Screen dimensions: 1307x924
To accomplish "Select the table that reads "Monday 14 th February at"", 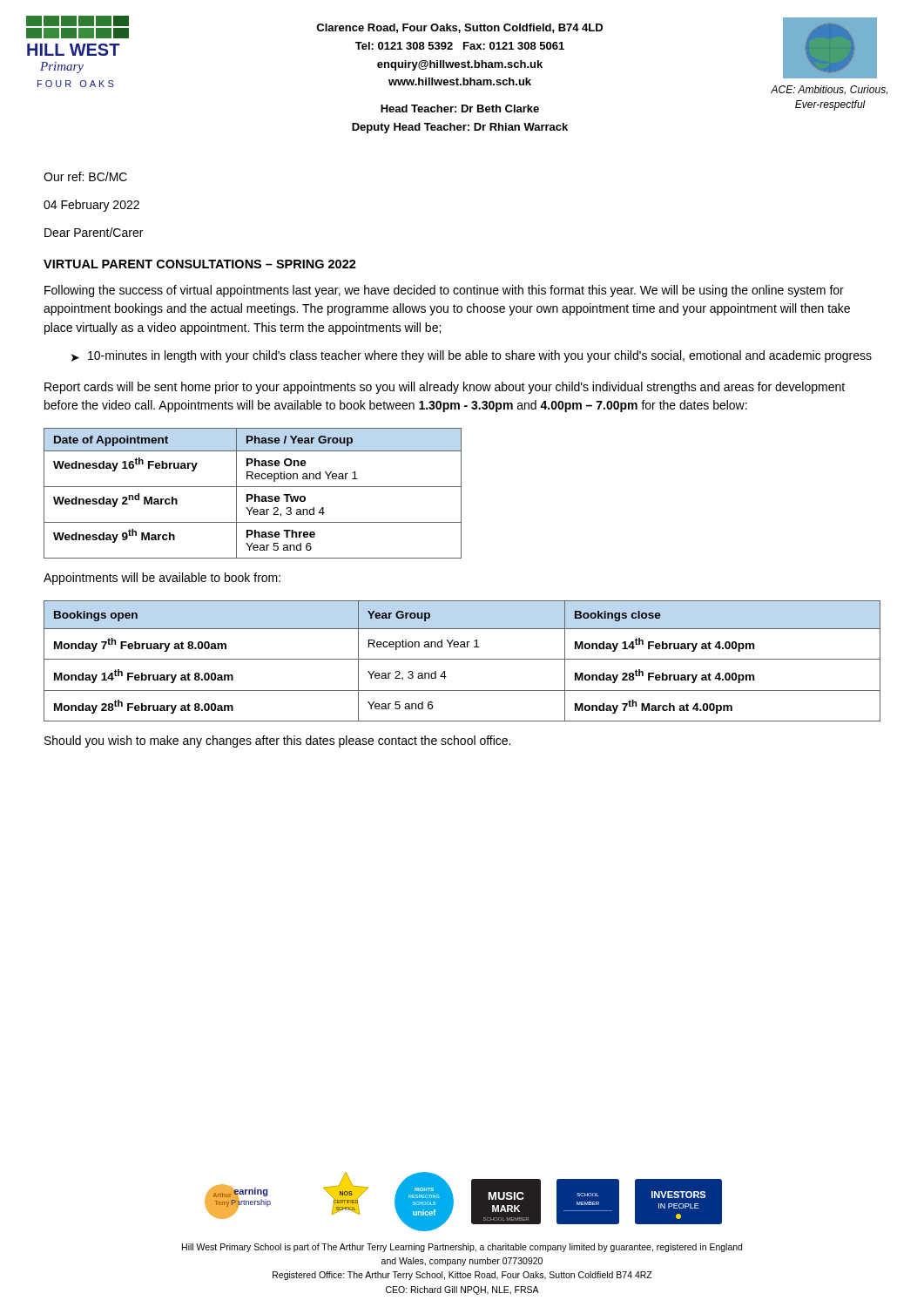I will click(x=462, y=661).
